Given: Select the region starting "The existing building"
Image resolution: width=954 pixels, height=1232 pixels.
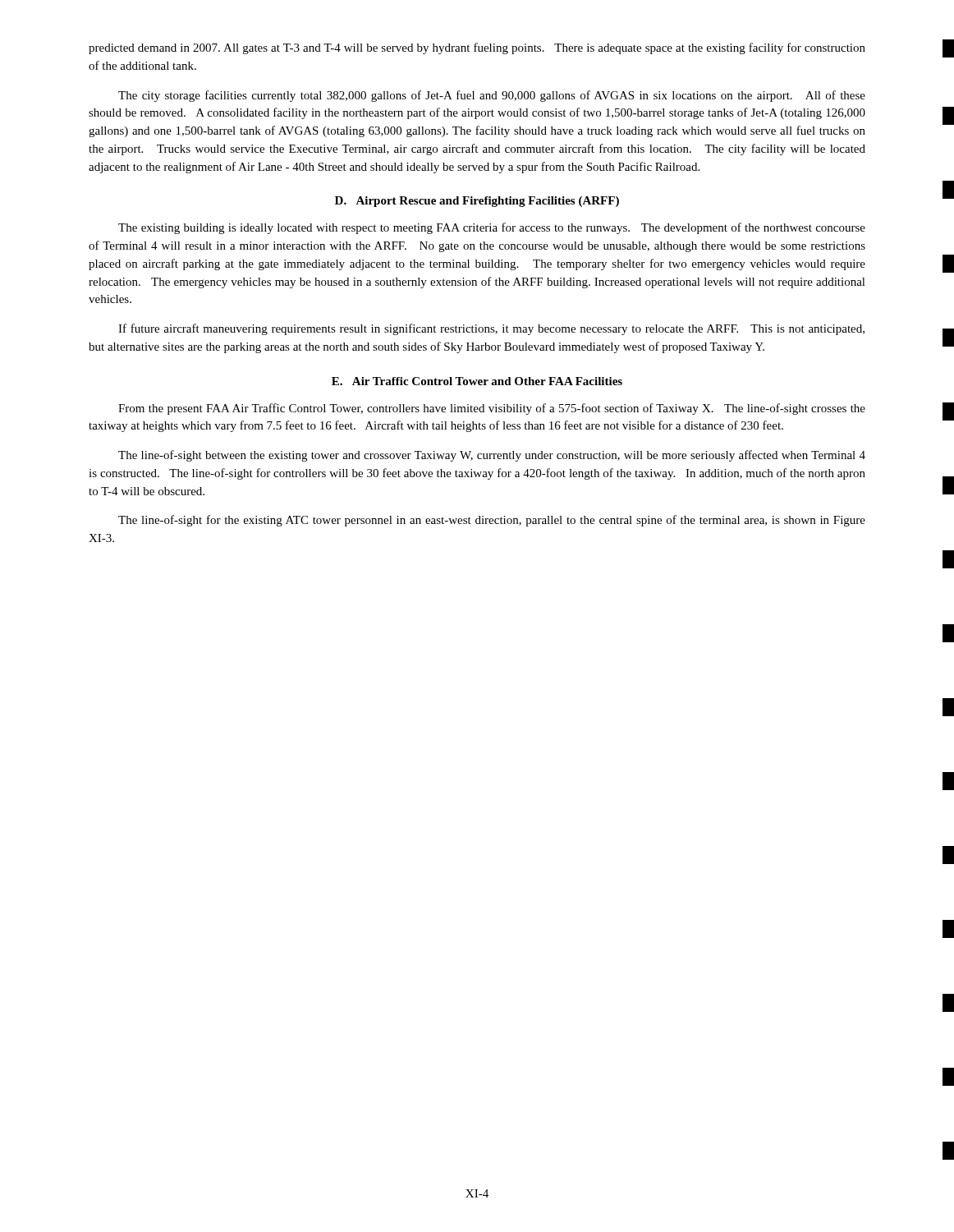Looking at the screenshot, I should tap(477, 263).
